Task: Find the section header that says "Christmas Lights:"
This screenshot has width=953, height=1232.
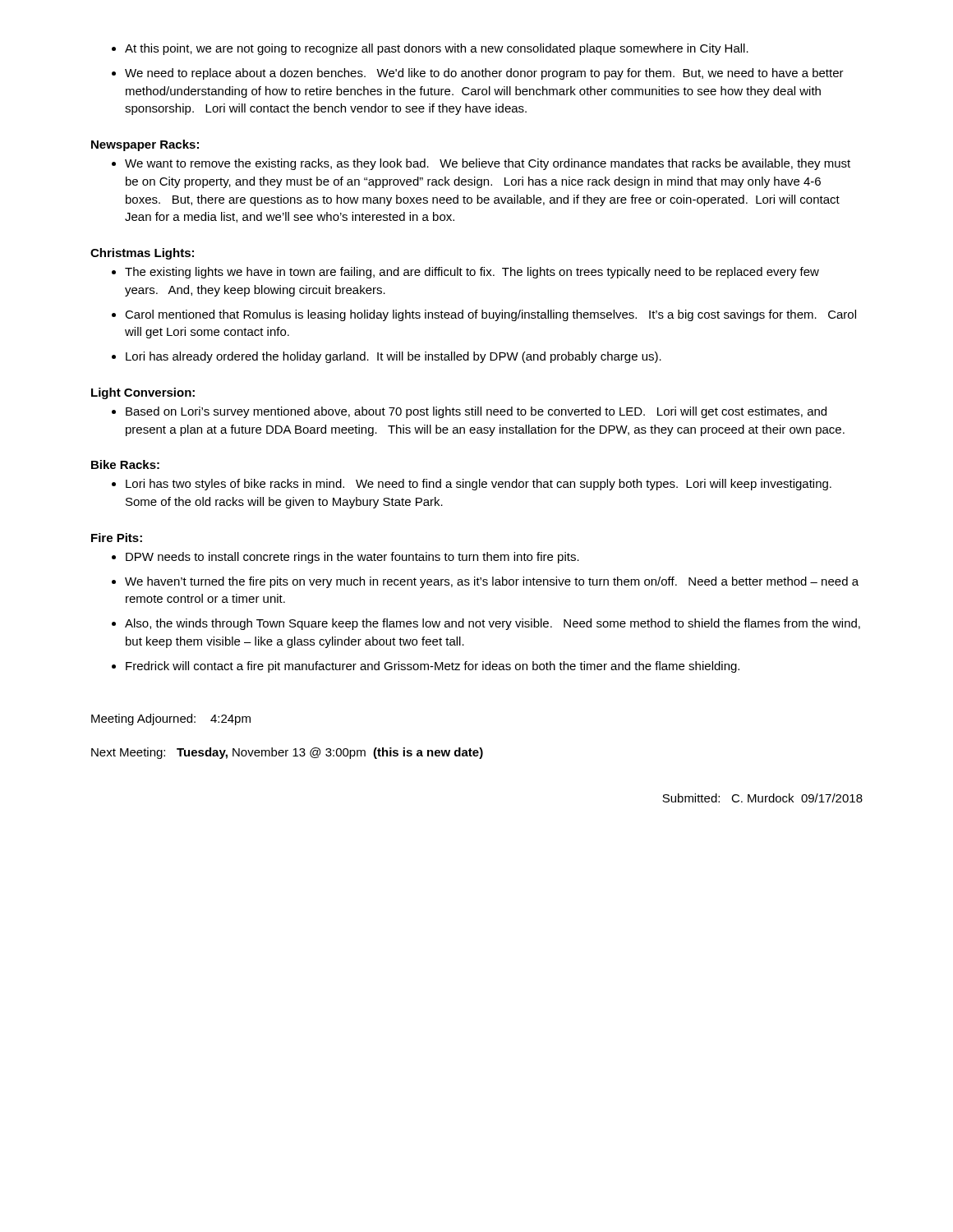Action: 143,253
